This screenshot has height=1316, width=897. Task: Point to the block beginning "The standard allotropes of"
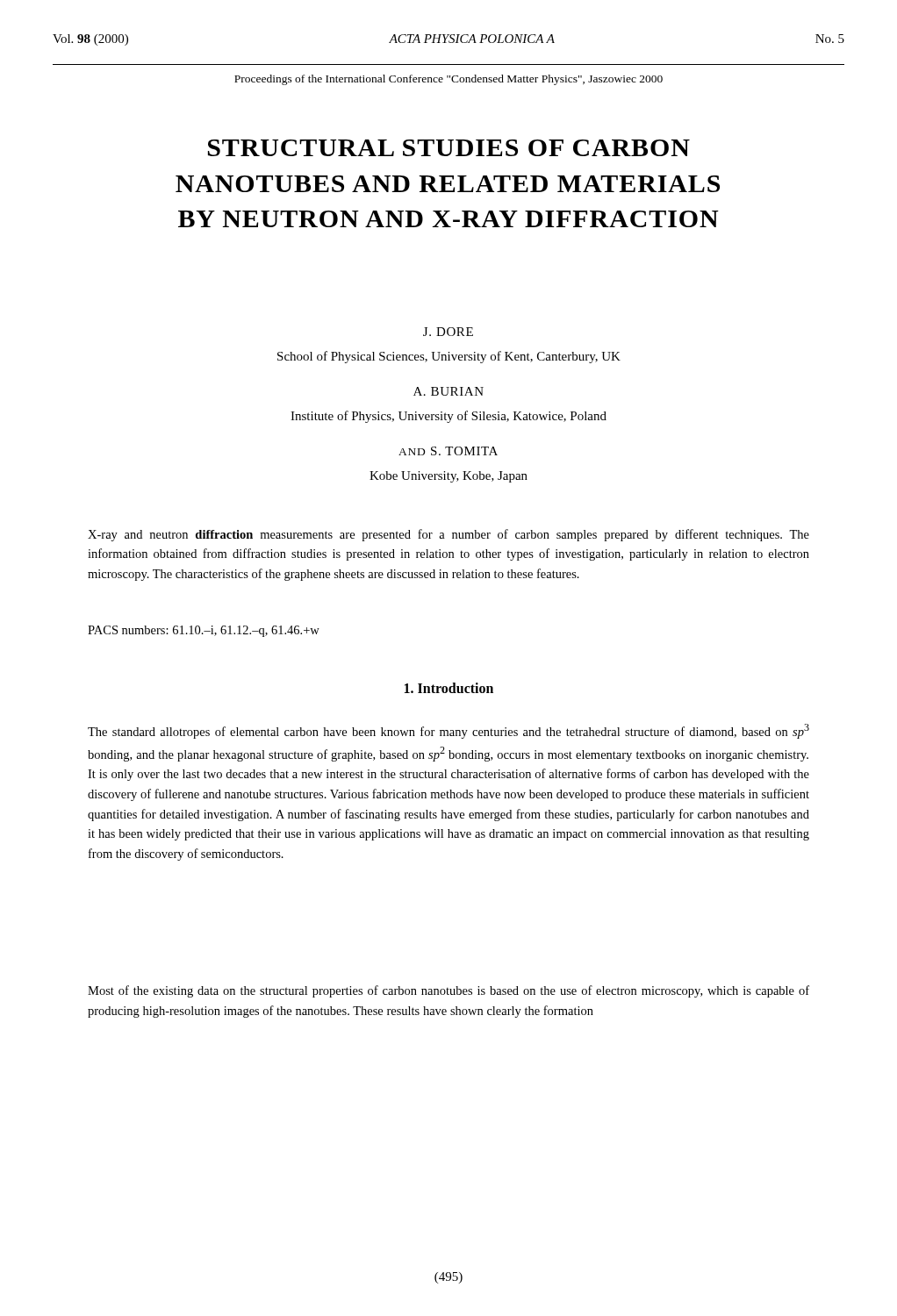click(x=448, y=791)
